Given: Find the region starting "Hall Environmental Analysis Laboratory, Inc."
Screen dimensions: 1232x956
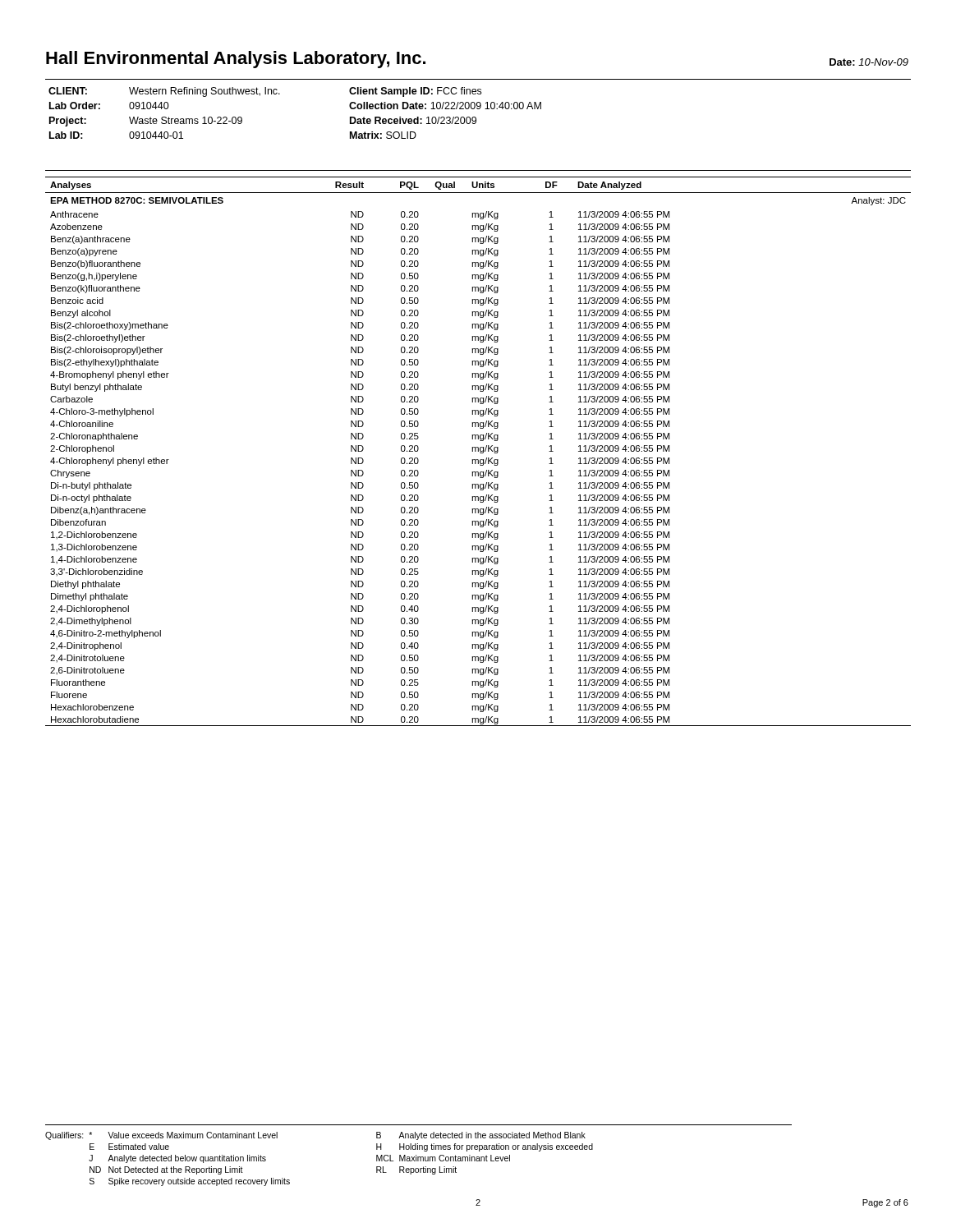Looking at the screenshot, I should 236,58.
